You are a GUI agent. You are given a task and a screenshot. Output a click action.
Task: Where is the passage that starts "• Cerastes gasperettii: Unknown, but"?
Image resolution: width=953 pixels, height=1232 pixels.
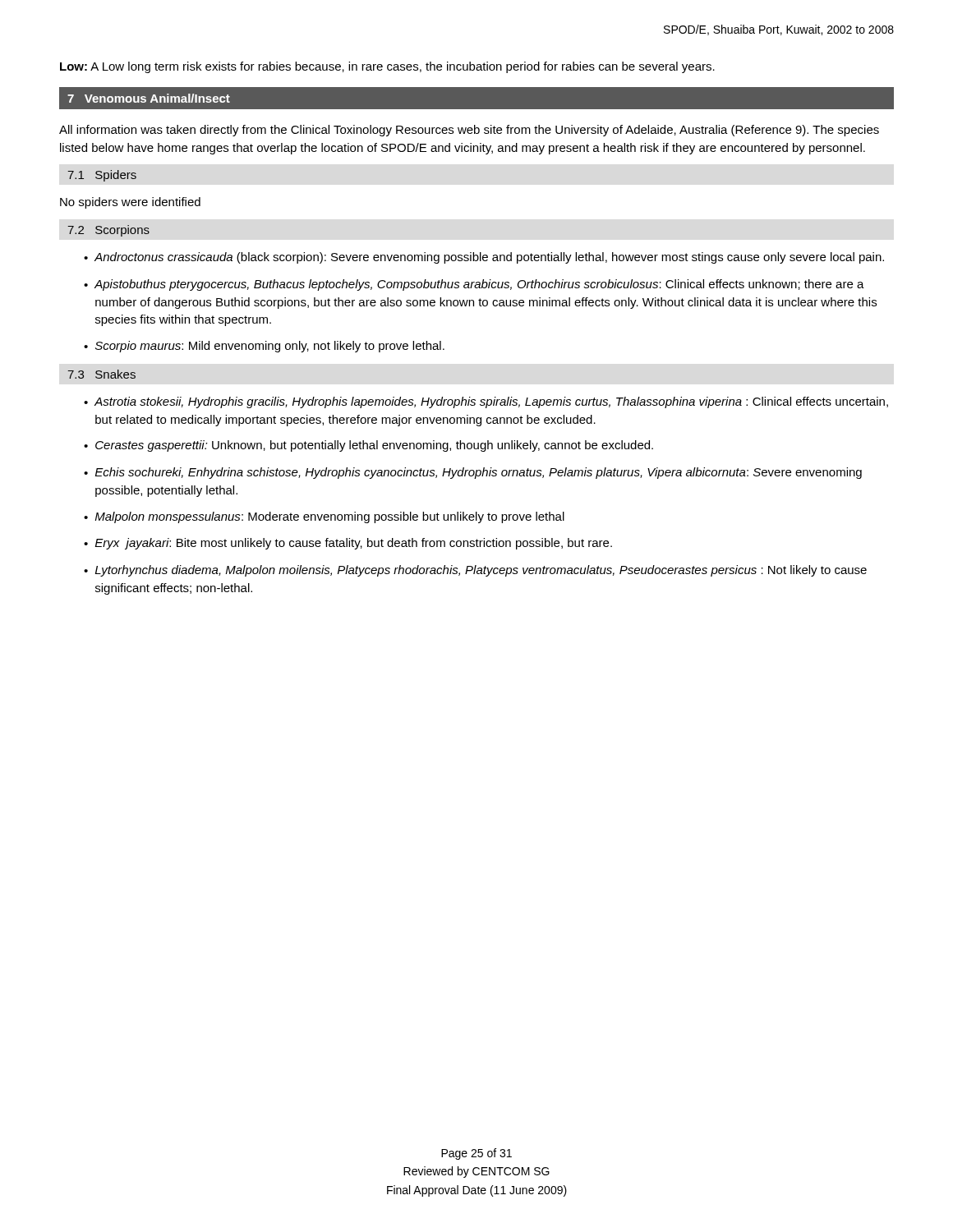click(489, 446)
